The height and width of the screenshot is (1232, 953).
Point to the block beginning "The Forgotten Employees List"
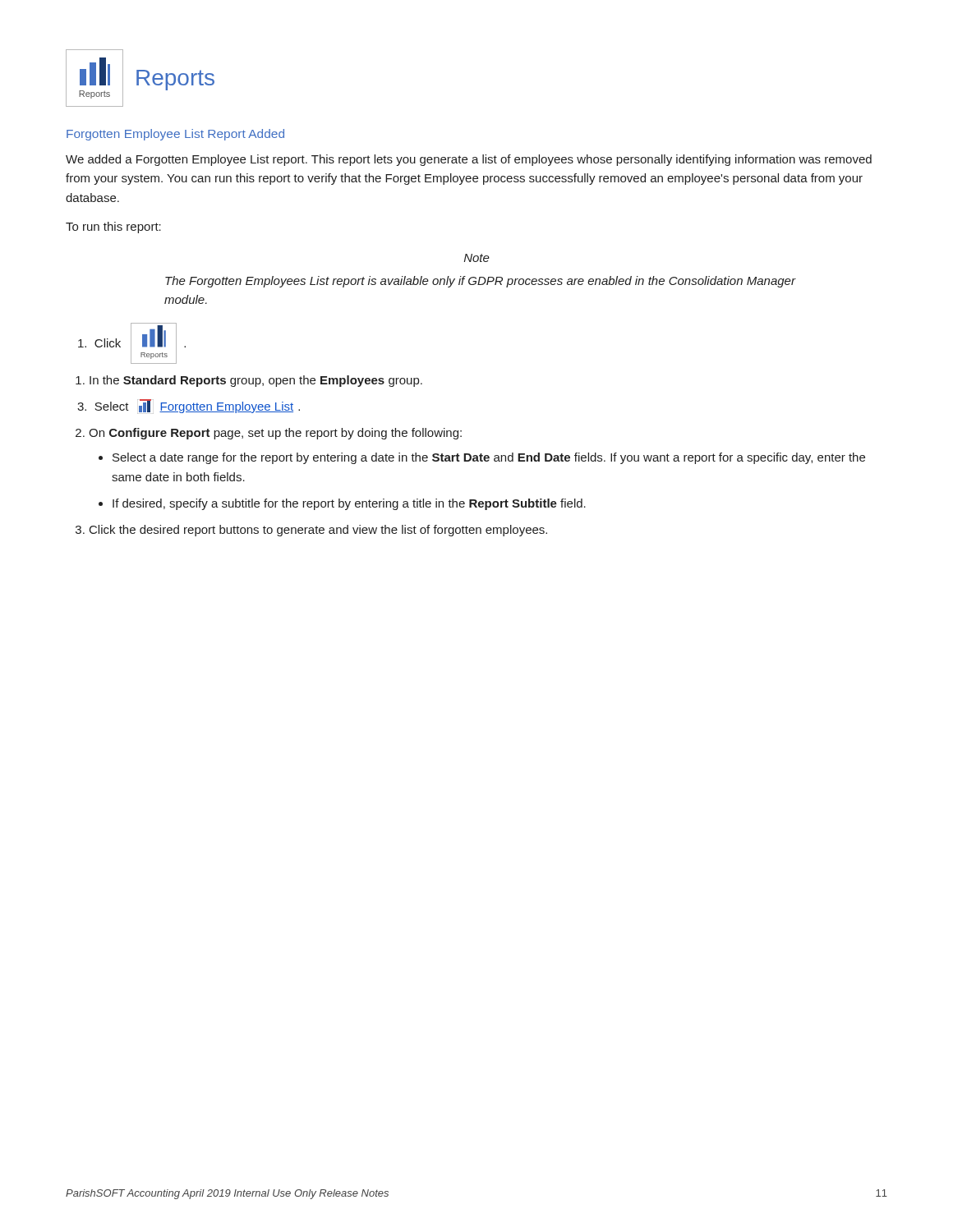click(x=501, y=290)
